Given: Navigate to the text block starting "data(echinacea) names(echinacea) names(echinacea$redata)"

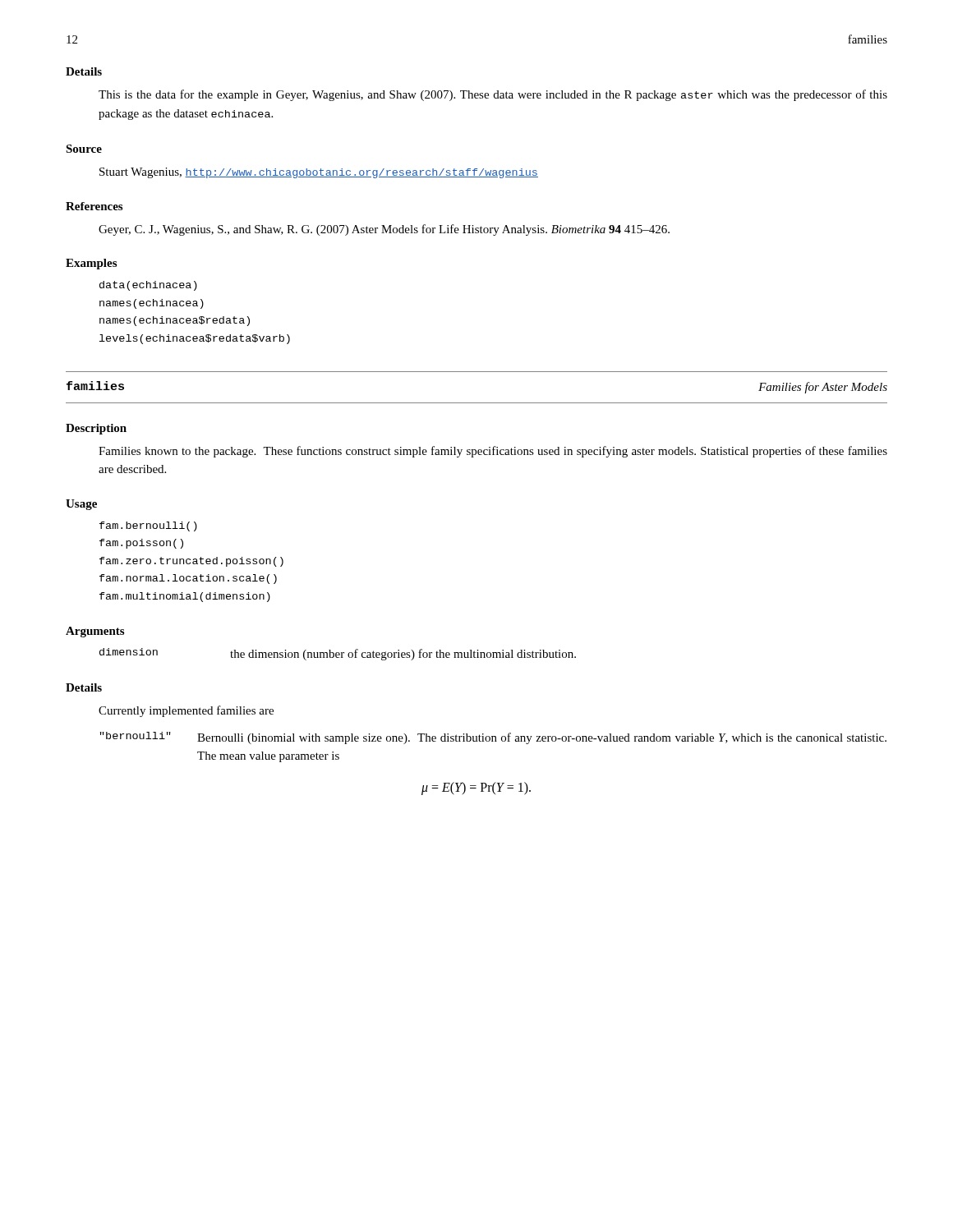Looking at the screenshot, I should [195, 312].
